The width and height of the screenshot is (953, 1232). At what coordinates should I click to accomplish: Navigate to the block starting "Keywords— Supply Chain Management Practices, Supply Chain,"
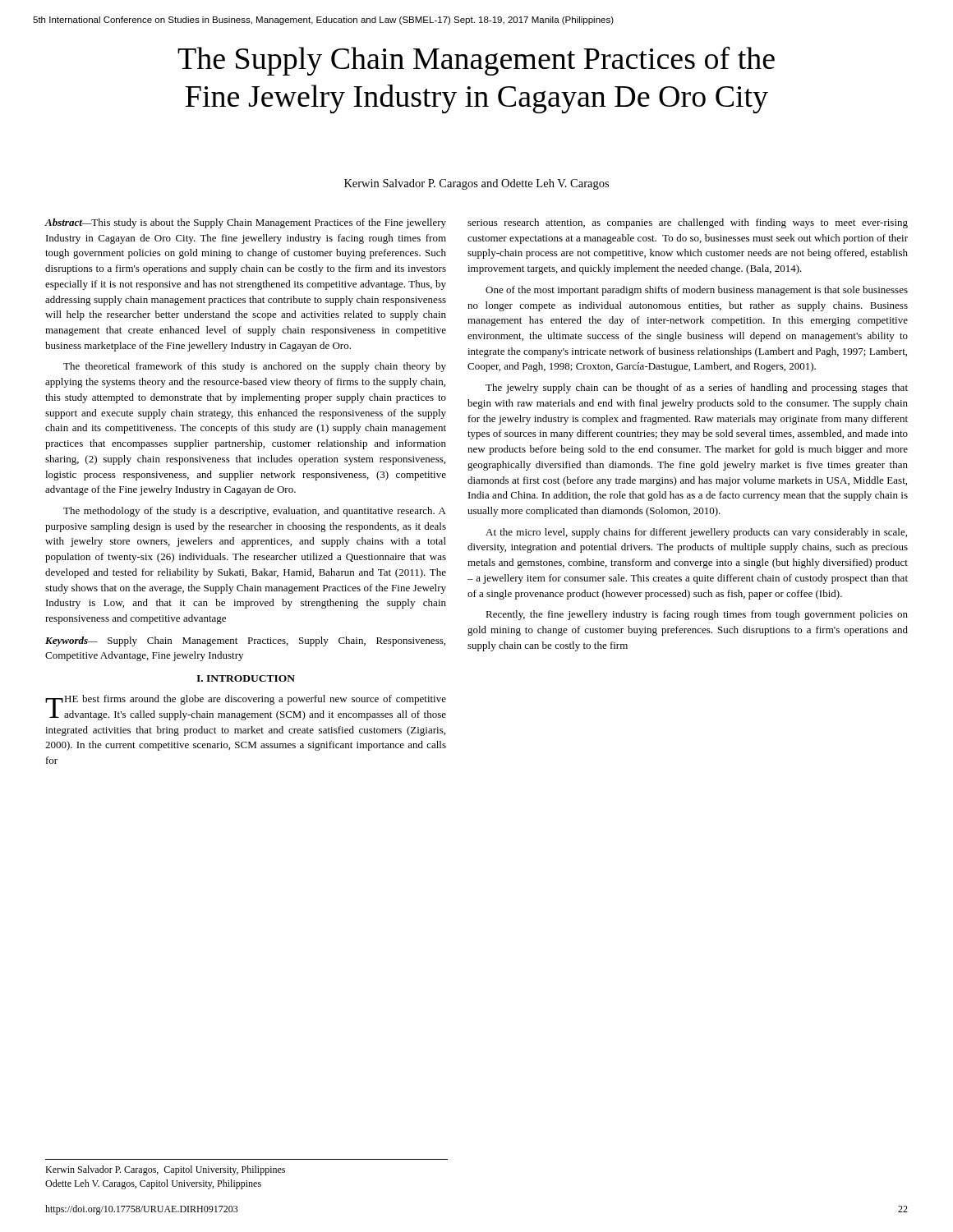(246, 648)
